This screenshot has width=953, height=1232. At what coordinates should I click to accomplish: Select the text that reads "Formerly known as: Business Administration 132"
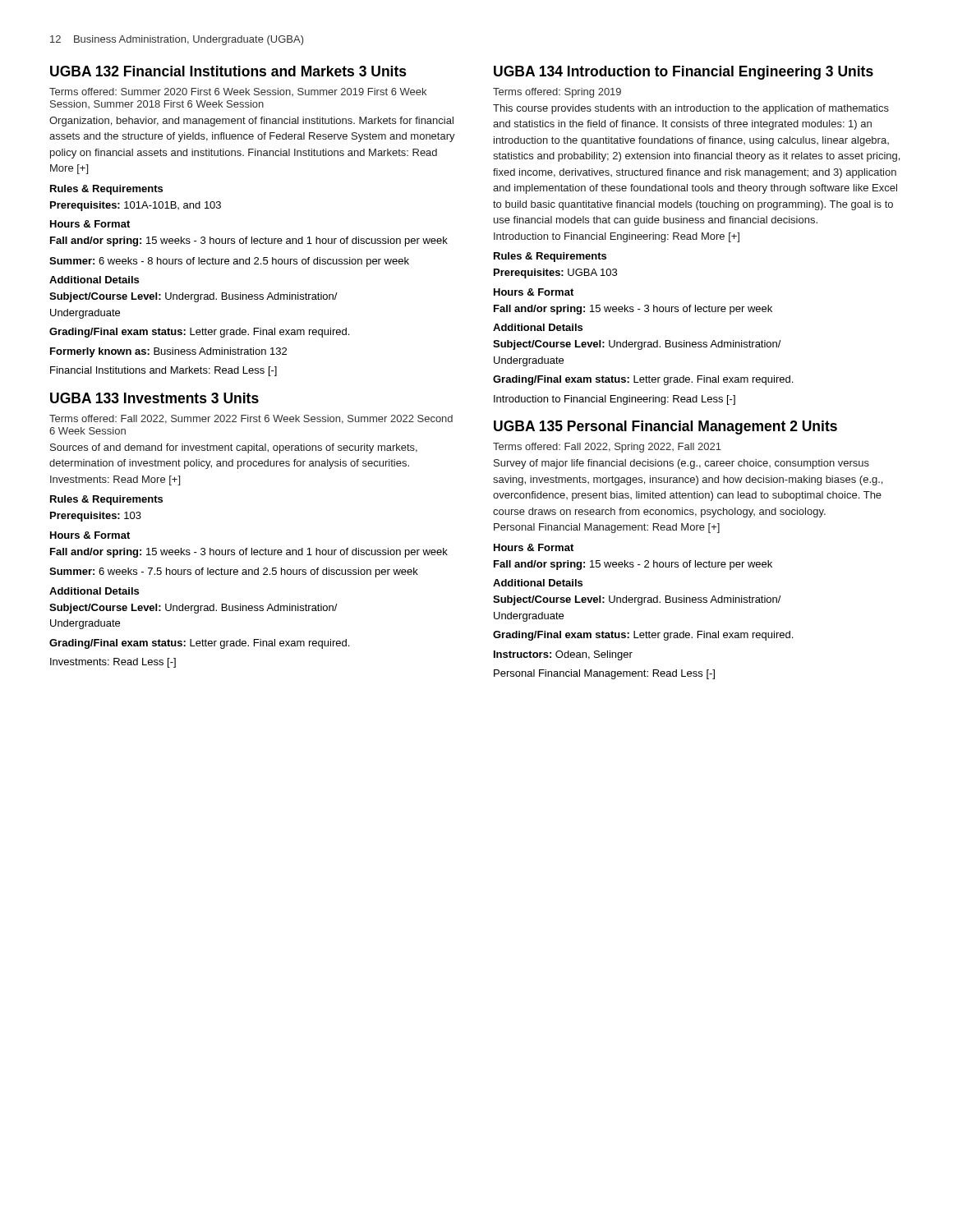168,351
